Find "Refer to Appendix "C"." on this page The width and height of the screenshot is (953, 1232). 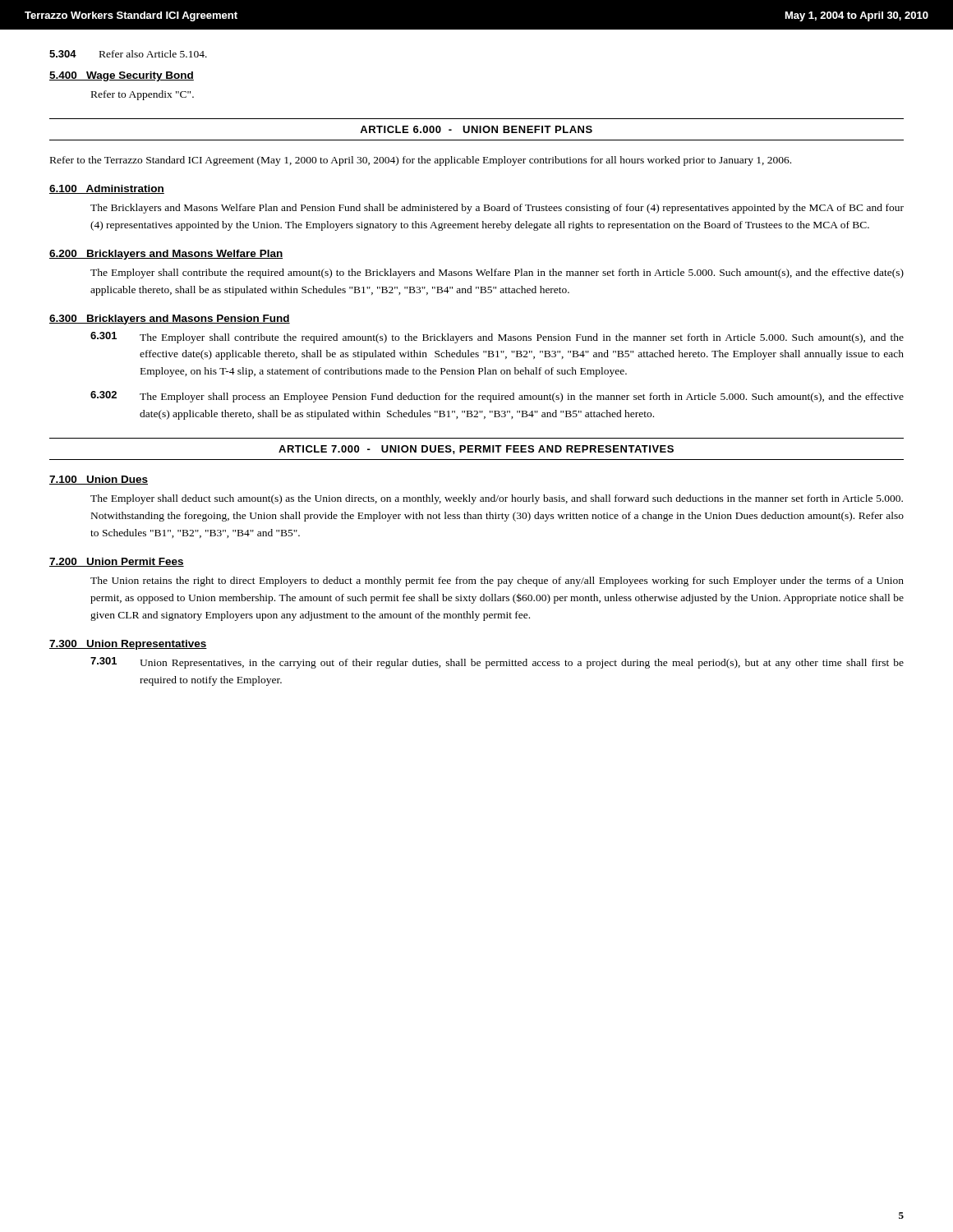[x=142, y=94]
